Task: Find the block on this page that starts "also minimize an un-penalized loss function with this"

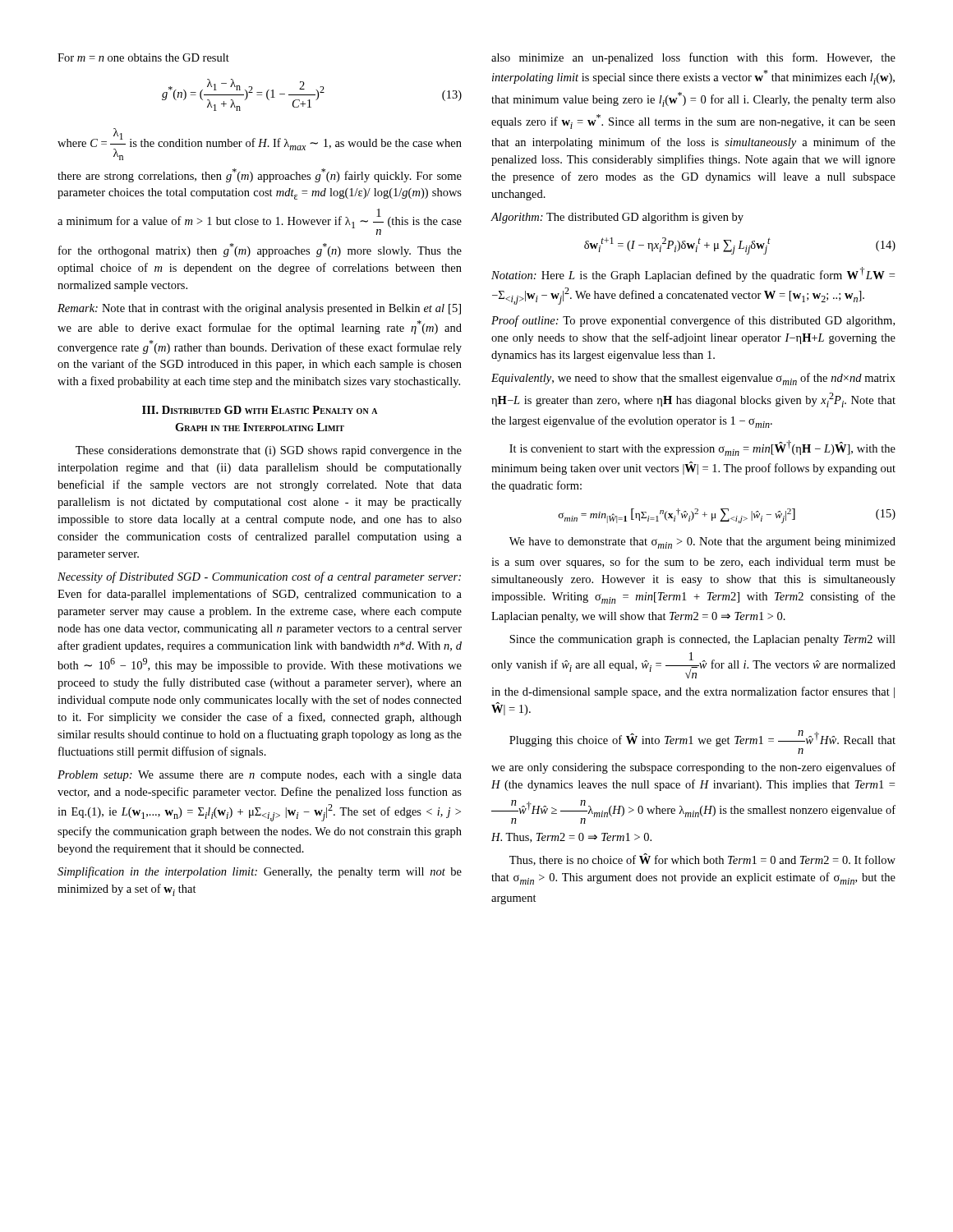Action: (693, 126)
